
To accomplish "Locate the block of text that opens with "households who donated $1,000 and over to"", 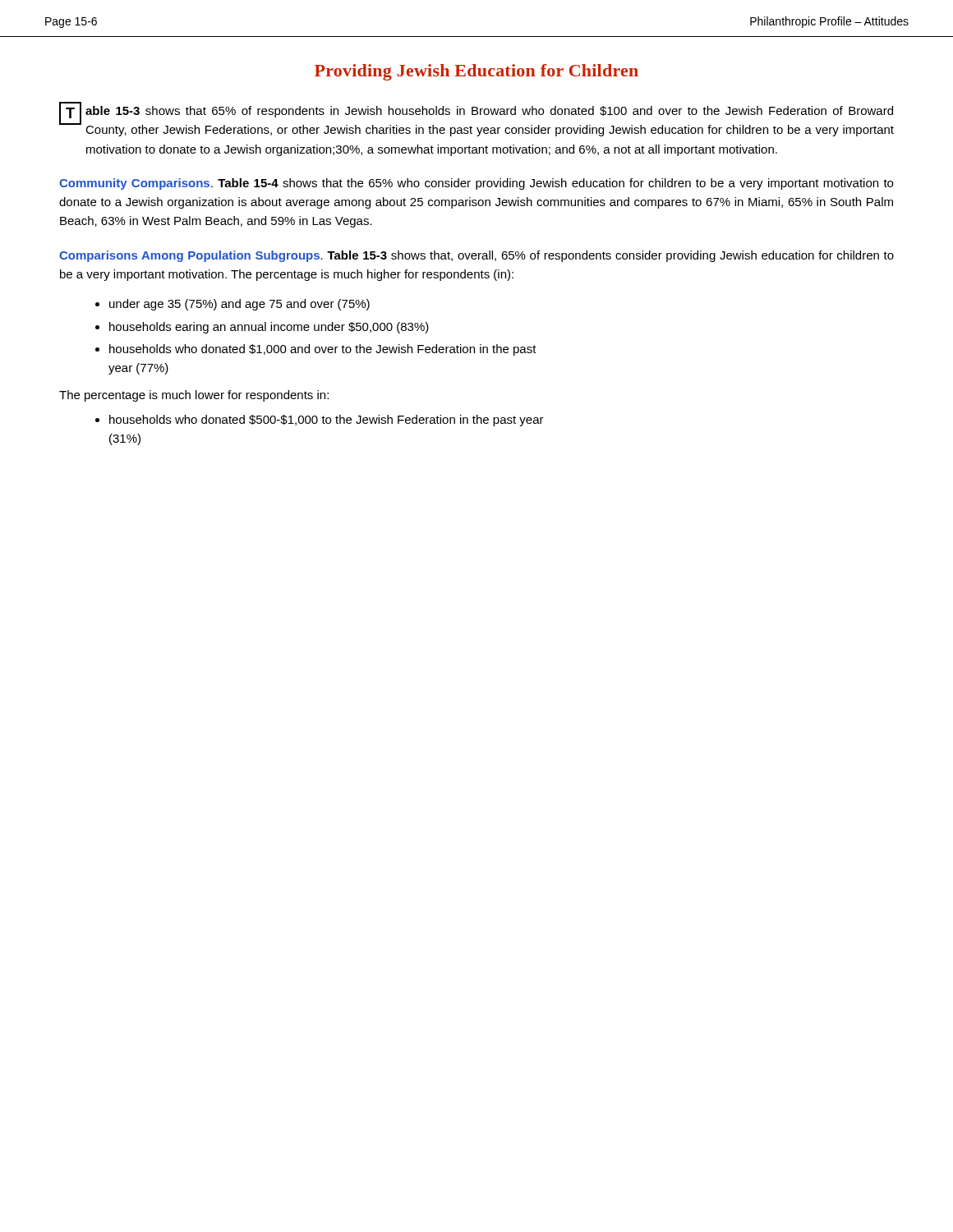I will [322, 358].
